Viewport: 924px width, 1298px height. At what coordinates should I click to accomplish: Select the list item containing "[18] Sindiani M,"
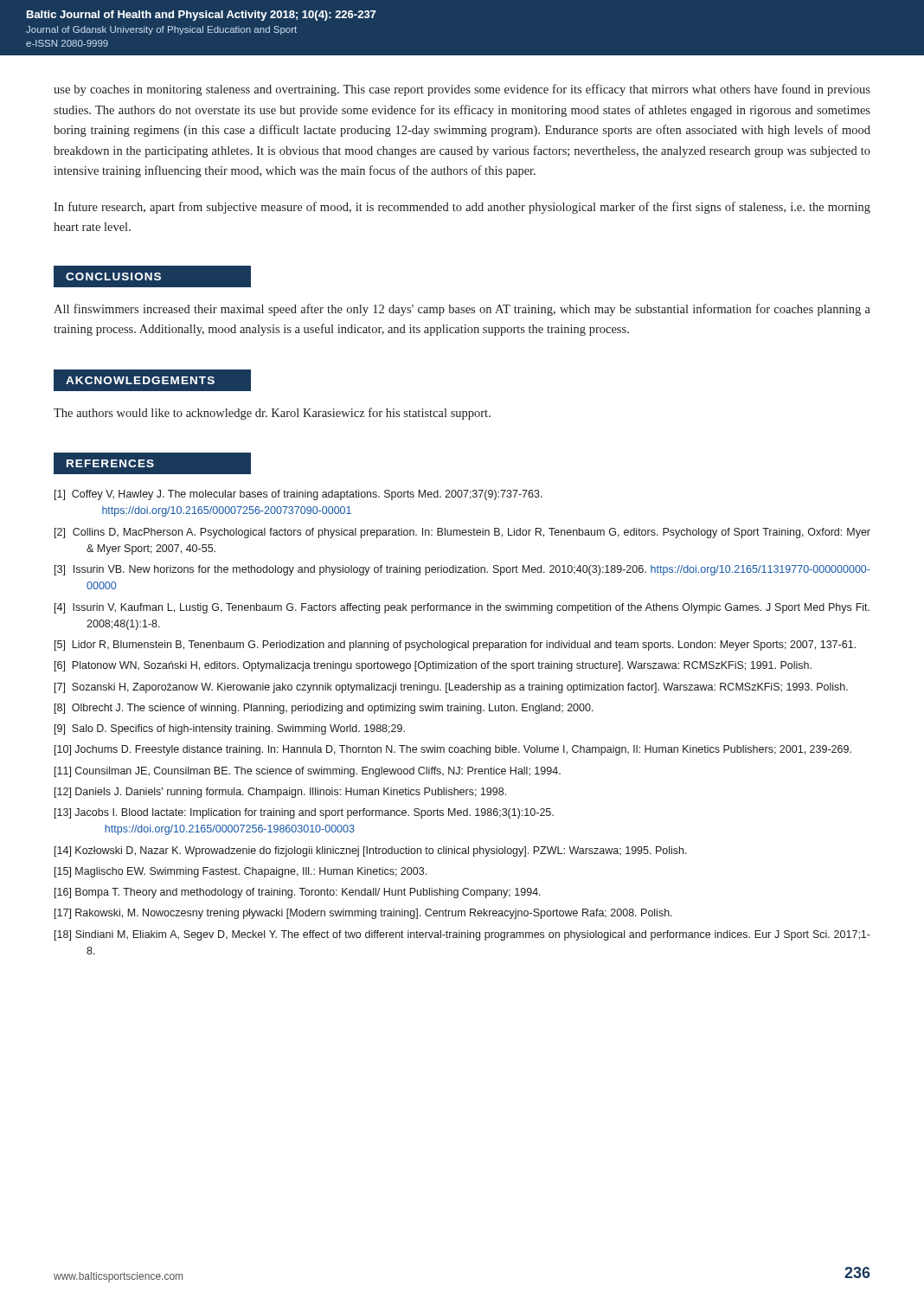pos(462,943)
